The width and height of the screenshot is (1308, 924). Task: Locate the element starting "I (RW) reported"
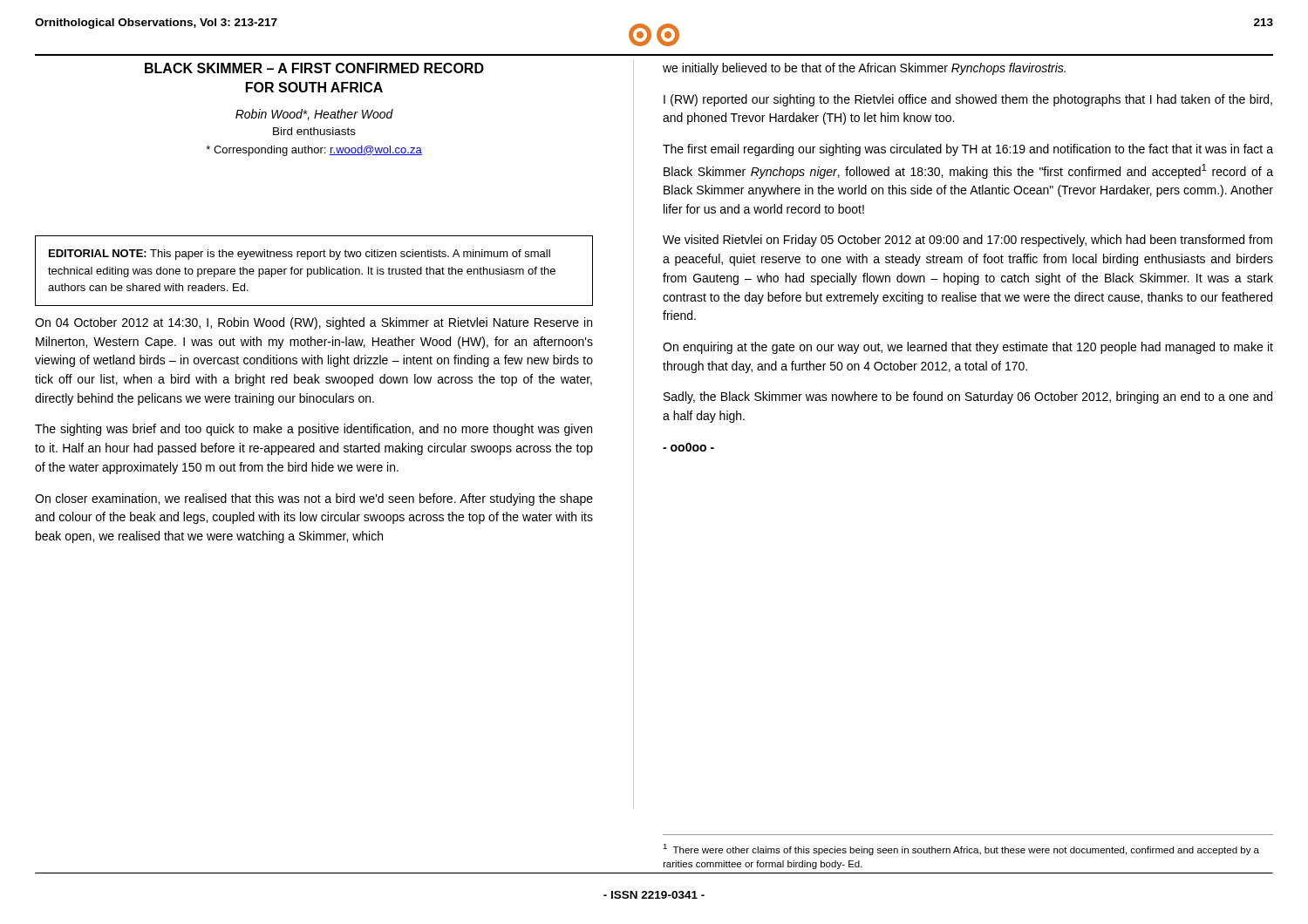[x=968, y=109]
